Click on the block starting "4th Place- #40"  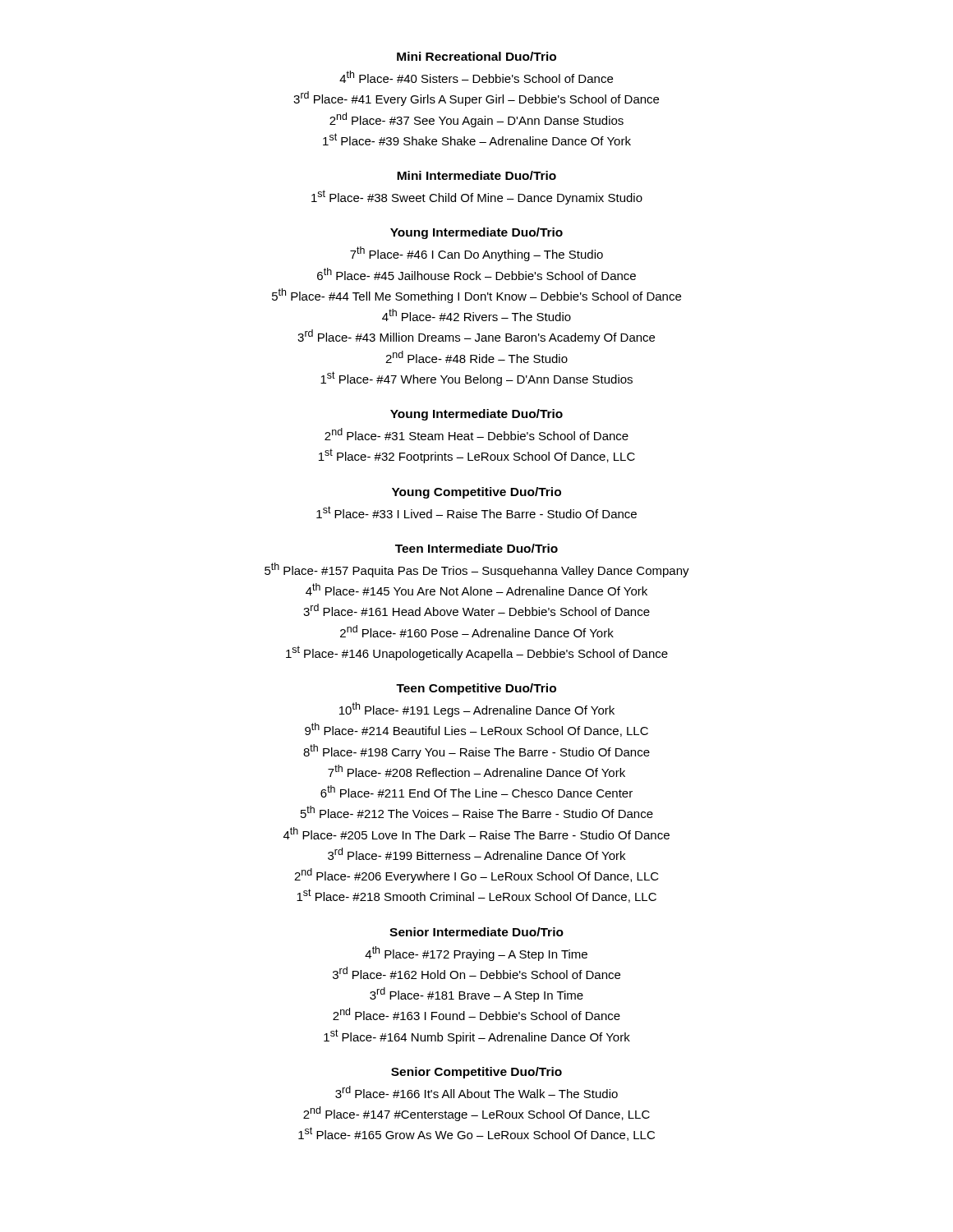476,77
